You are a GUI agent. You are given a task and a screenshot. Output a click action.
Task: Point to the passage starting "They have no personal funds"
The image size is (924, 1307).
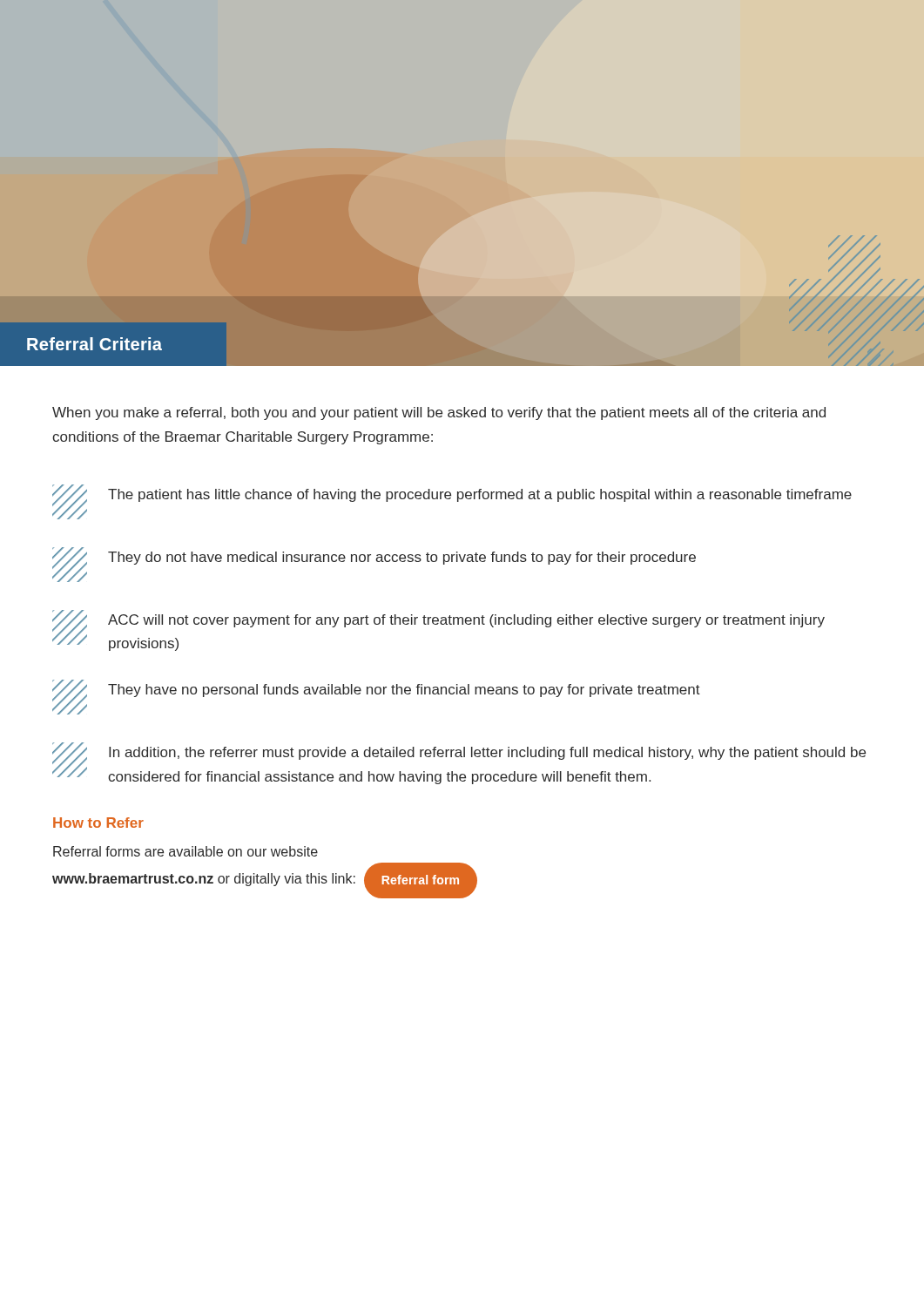pos(376,698)
